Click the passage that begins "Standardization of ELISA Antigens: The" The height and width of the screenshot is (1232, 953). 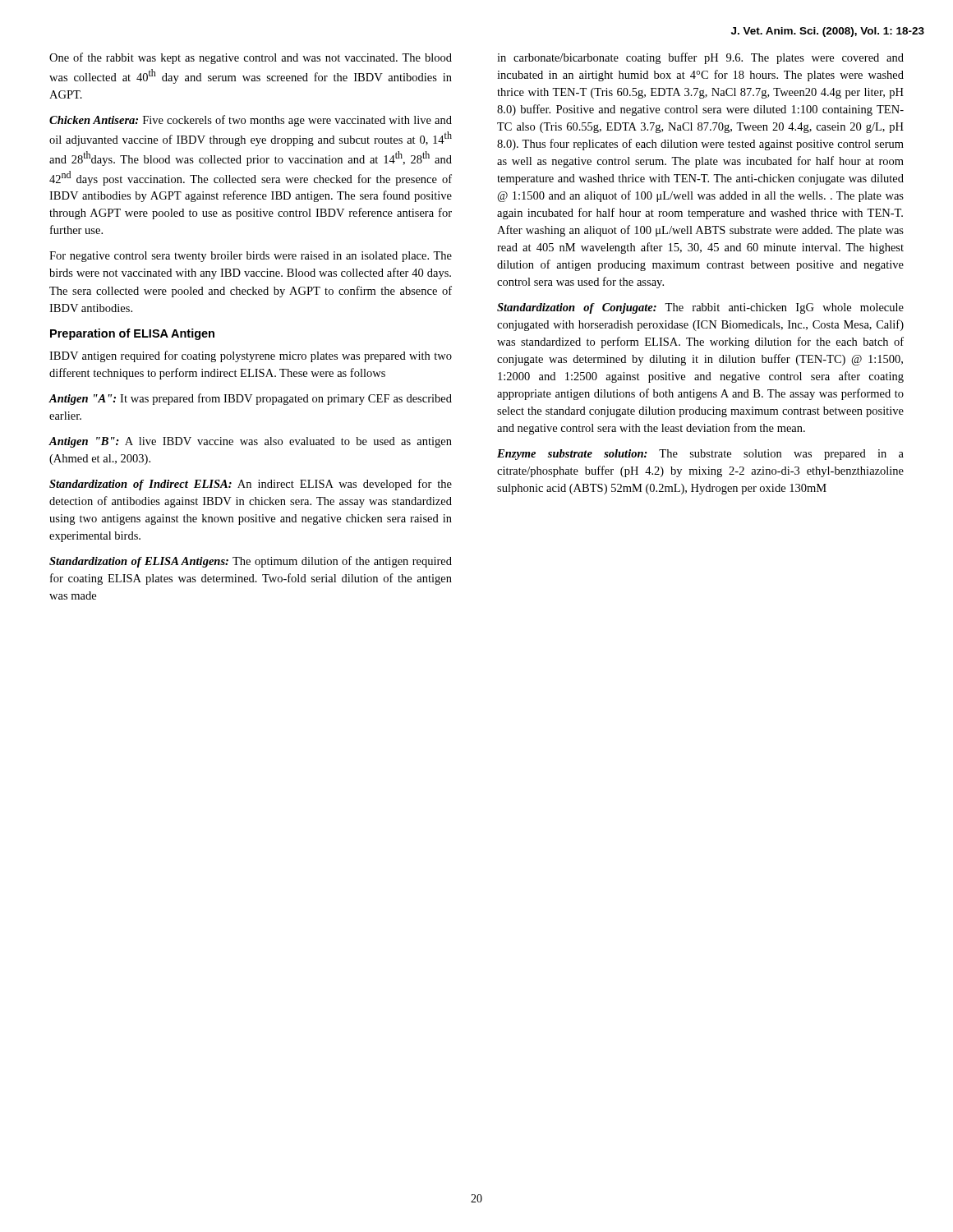point(251,578)
